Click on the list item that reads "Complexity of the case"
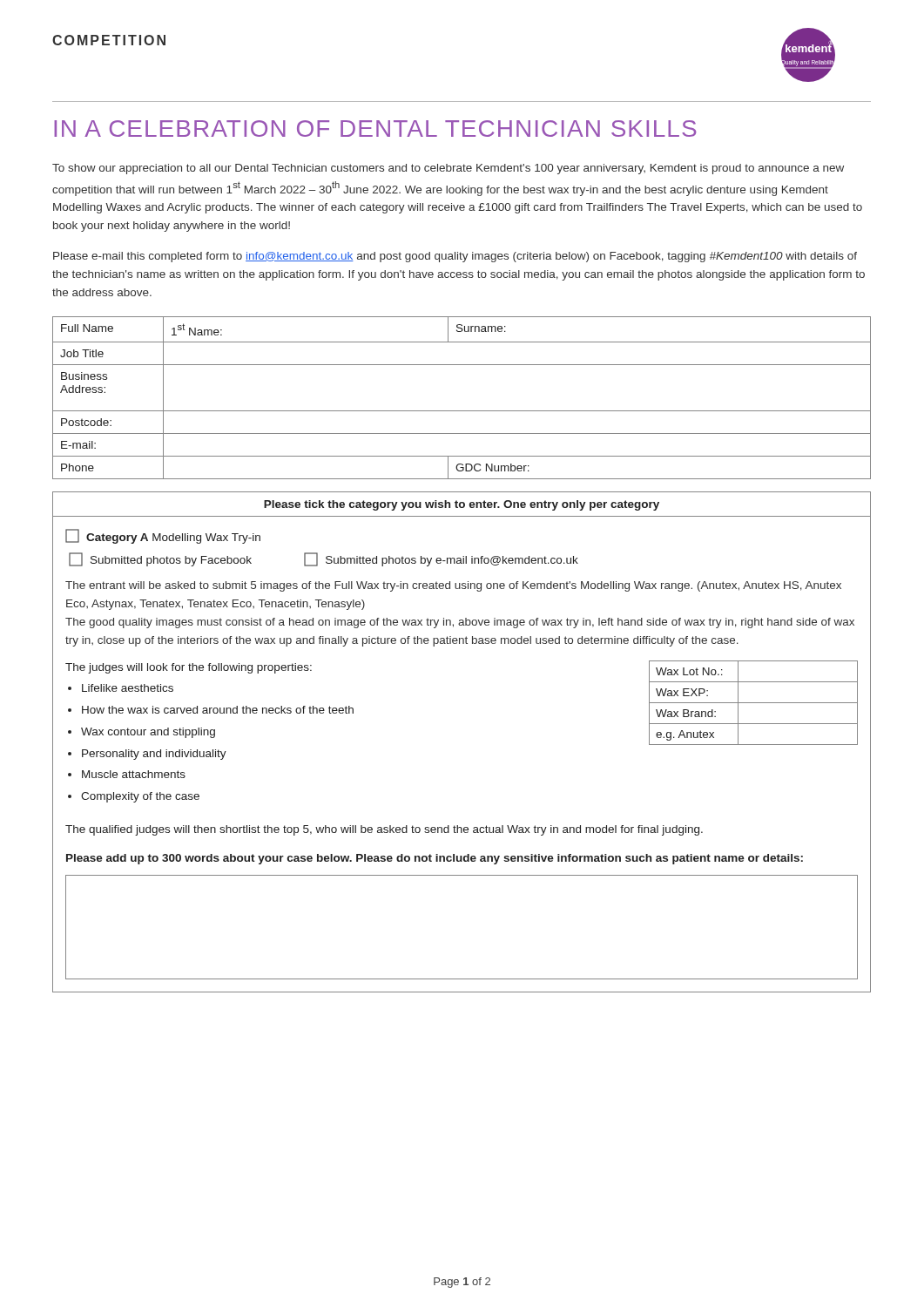Screen dimensions: 1307x924 point(140,796)
